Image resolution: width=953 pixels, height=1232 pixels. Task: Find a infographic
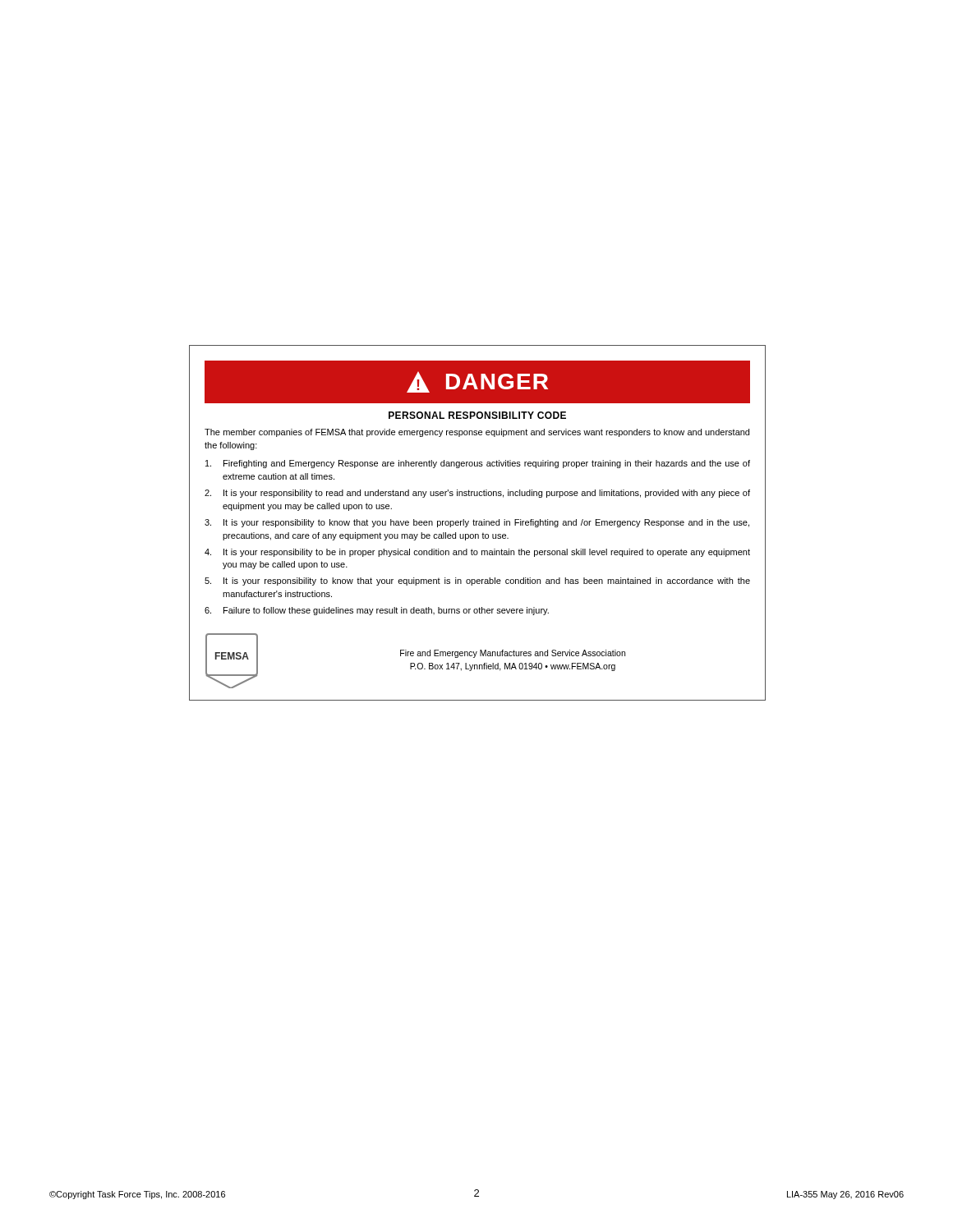click(x=477, y=523)
